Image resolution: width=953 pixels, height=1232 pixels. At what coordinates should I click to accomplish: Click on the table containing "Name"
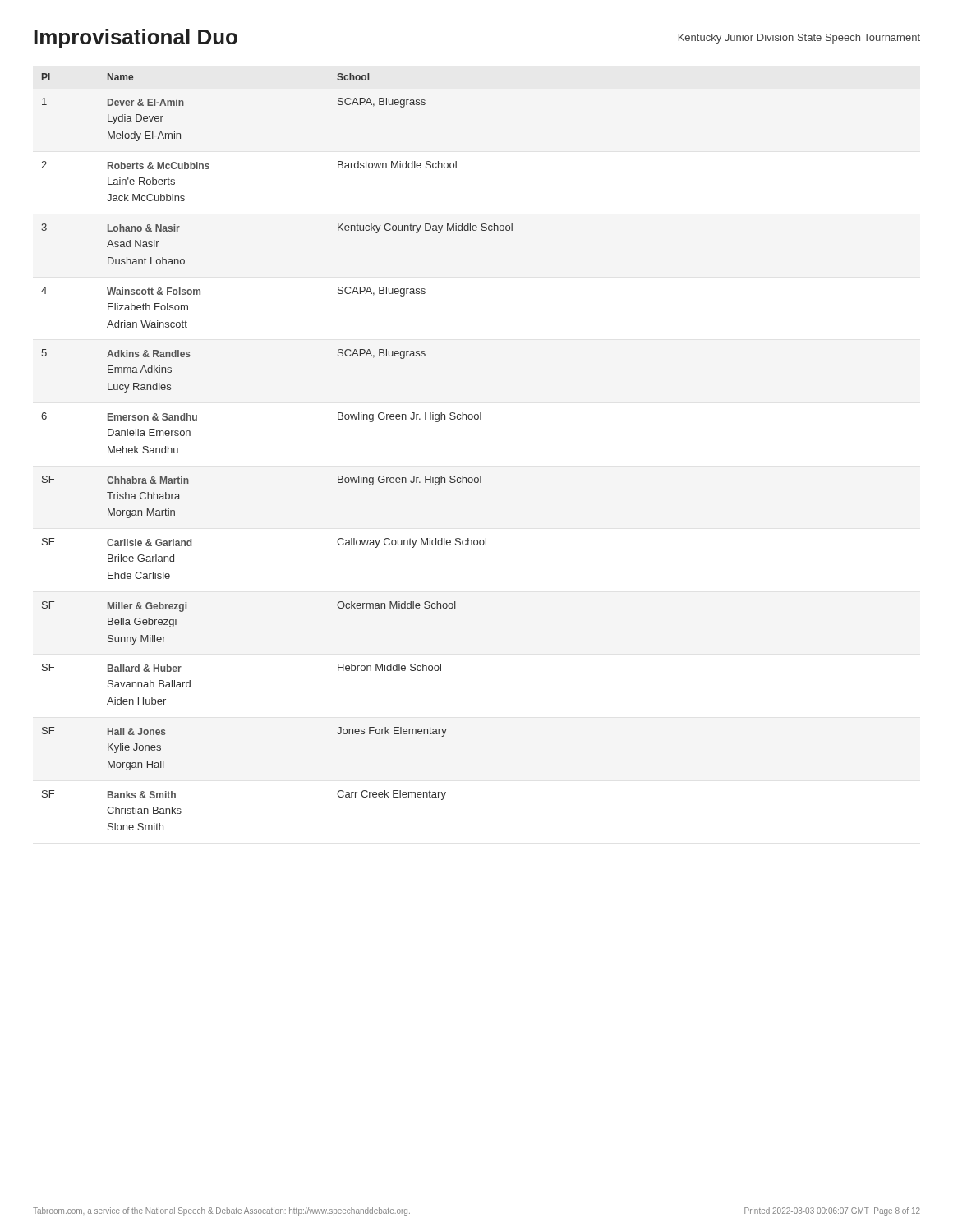click(x=476, y=455)
